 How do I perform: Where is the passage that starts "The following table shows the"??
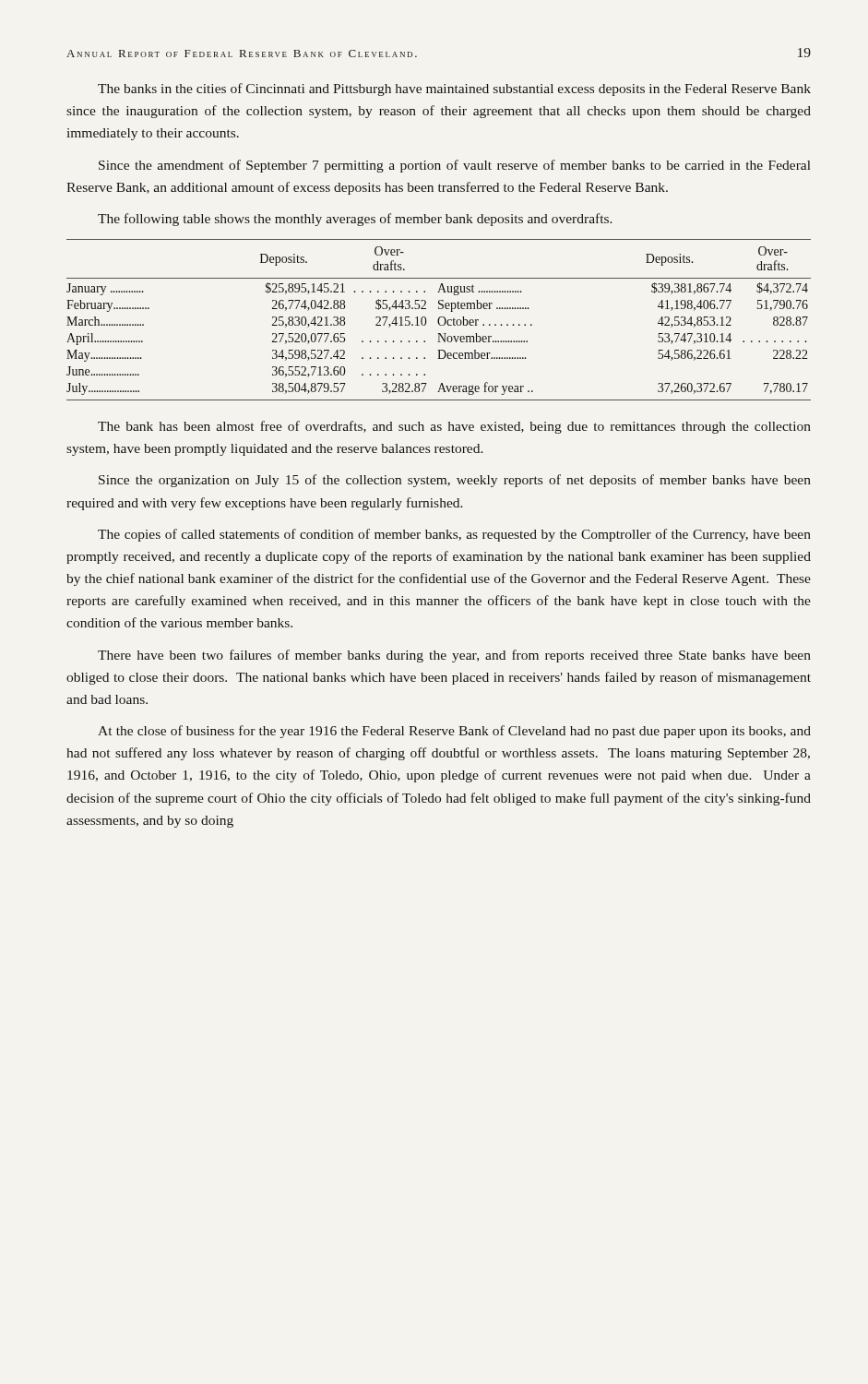[439, 219]
